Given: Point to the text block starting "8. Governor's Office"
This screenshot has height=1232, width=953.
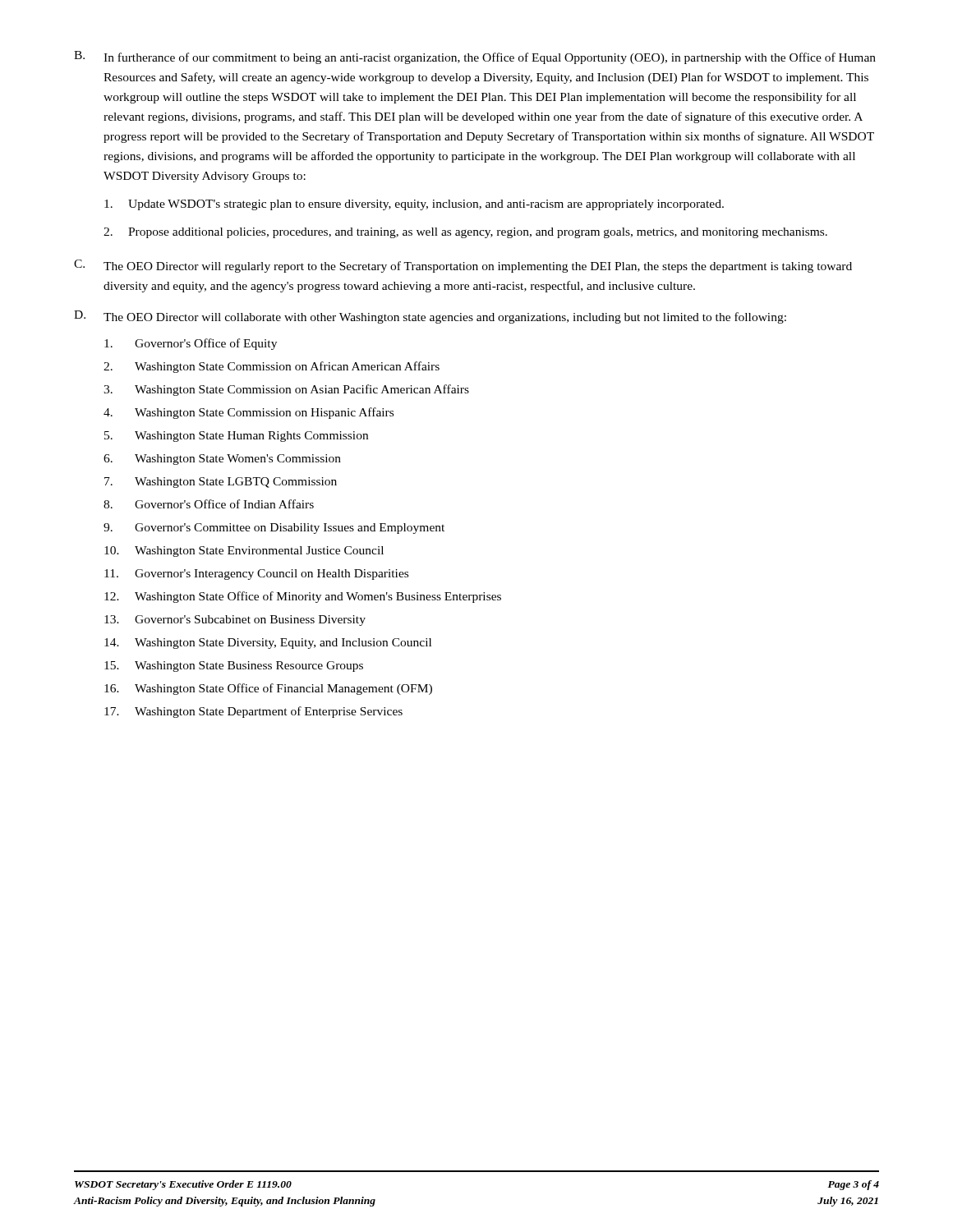Looking at the screenshot, I should 209,505.
